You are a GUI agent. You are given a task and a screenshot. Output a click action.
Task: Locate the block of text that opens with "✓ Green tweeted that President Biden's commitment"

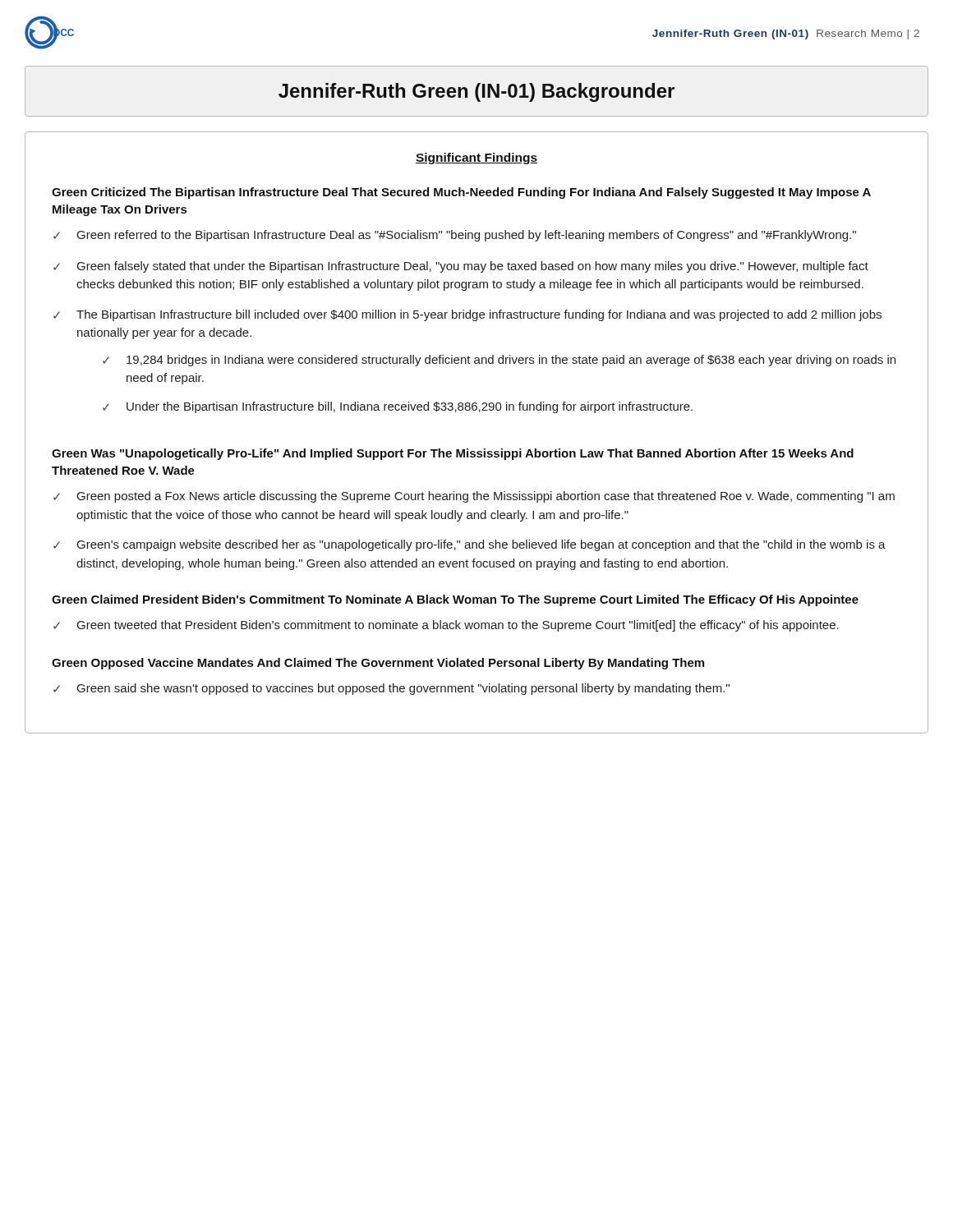tap(476, 626)
